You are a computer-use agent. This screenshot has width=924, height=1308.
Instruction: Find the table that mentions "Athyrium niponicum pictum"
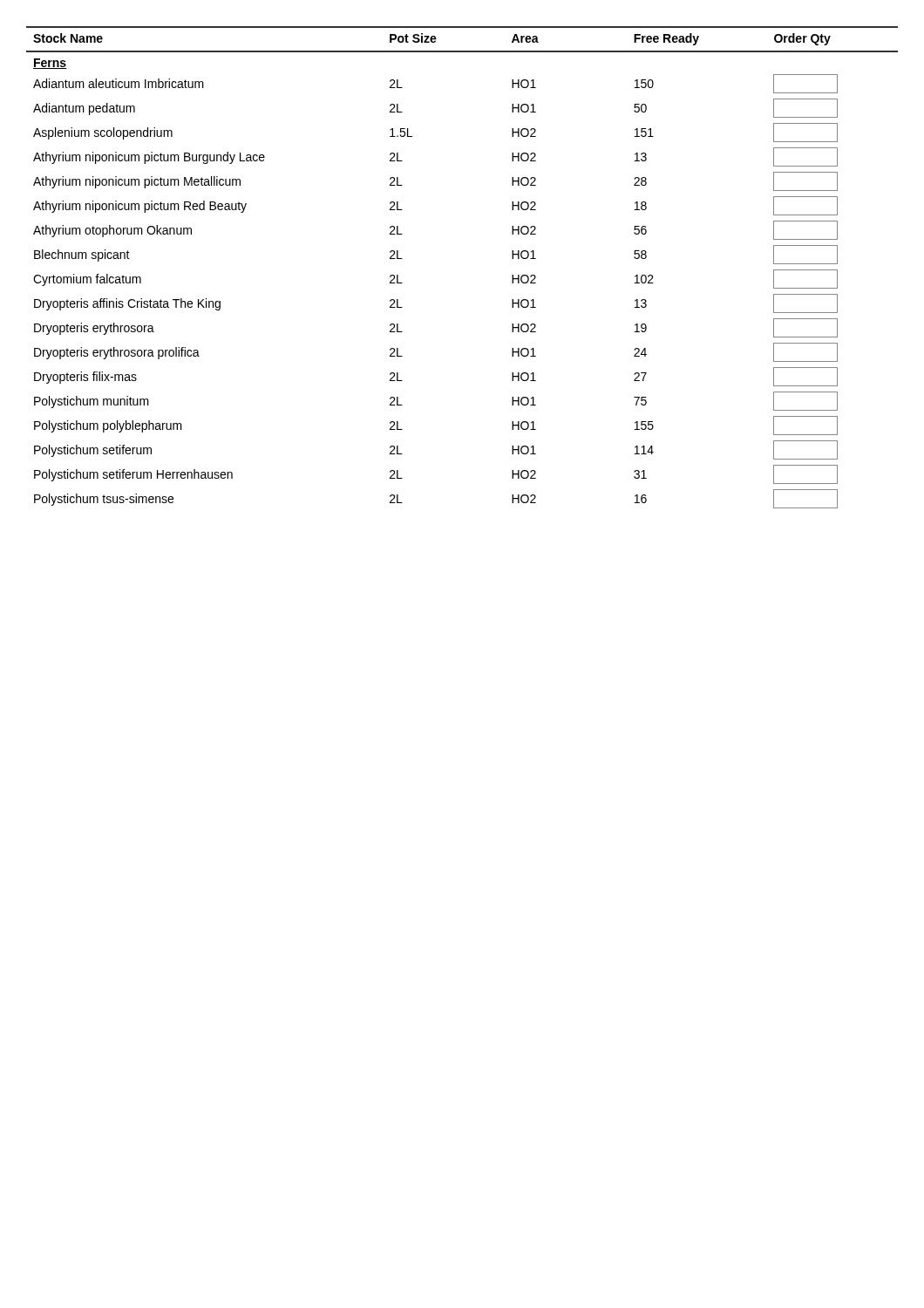click(462, 269)
